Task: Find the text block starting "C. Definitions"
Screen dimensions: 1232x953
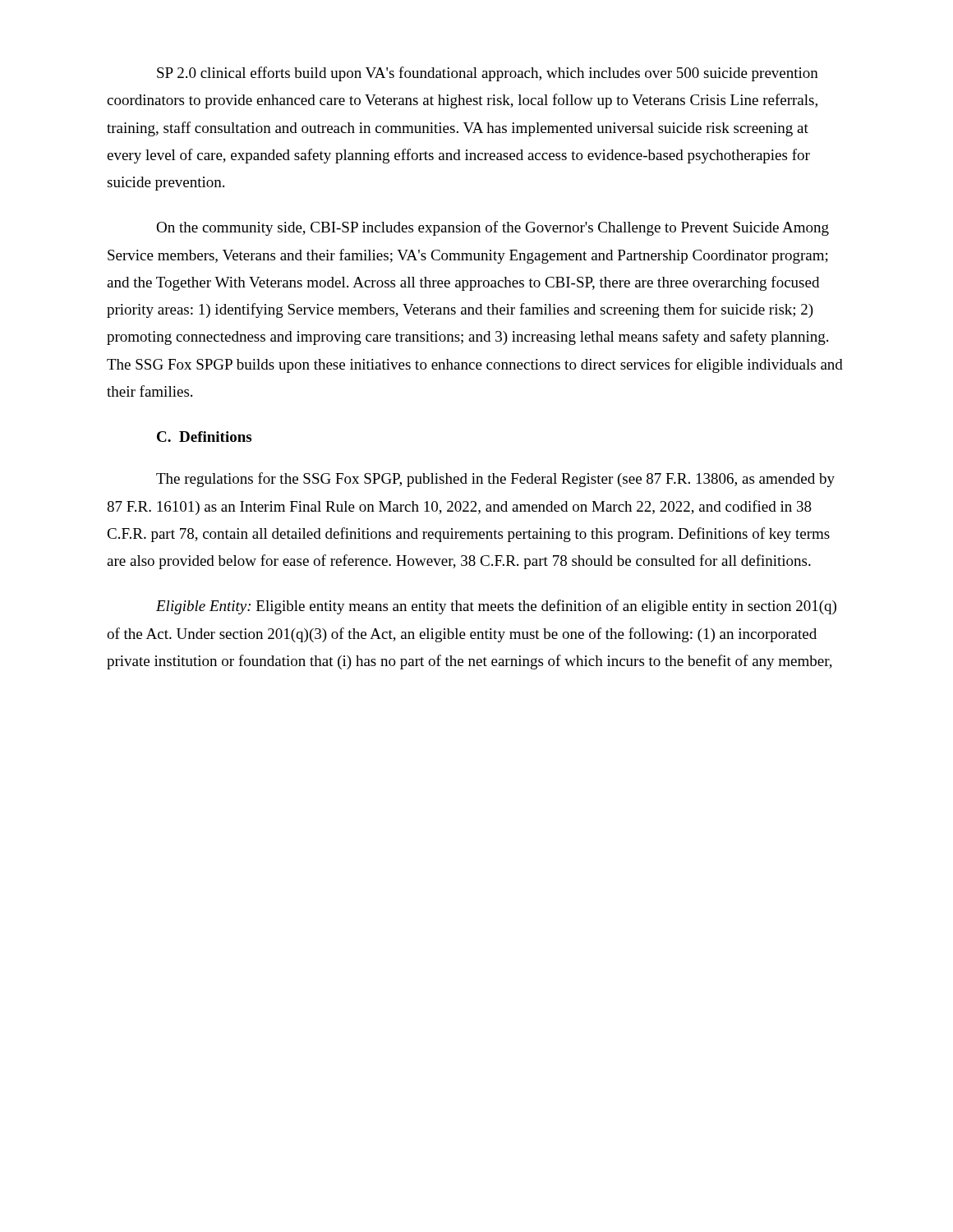Action: tap(204, 436)
